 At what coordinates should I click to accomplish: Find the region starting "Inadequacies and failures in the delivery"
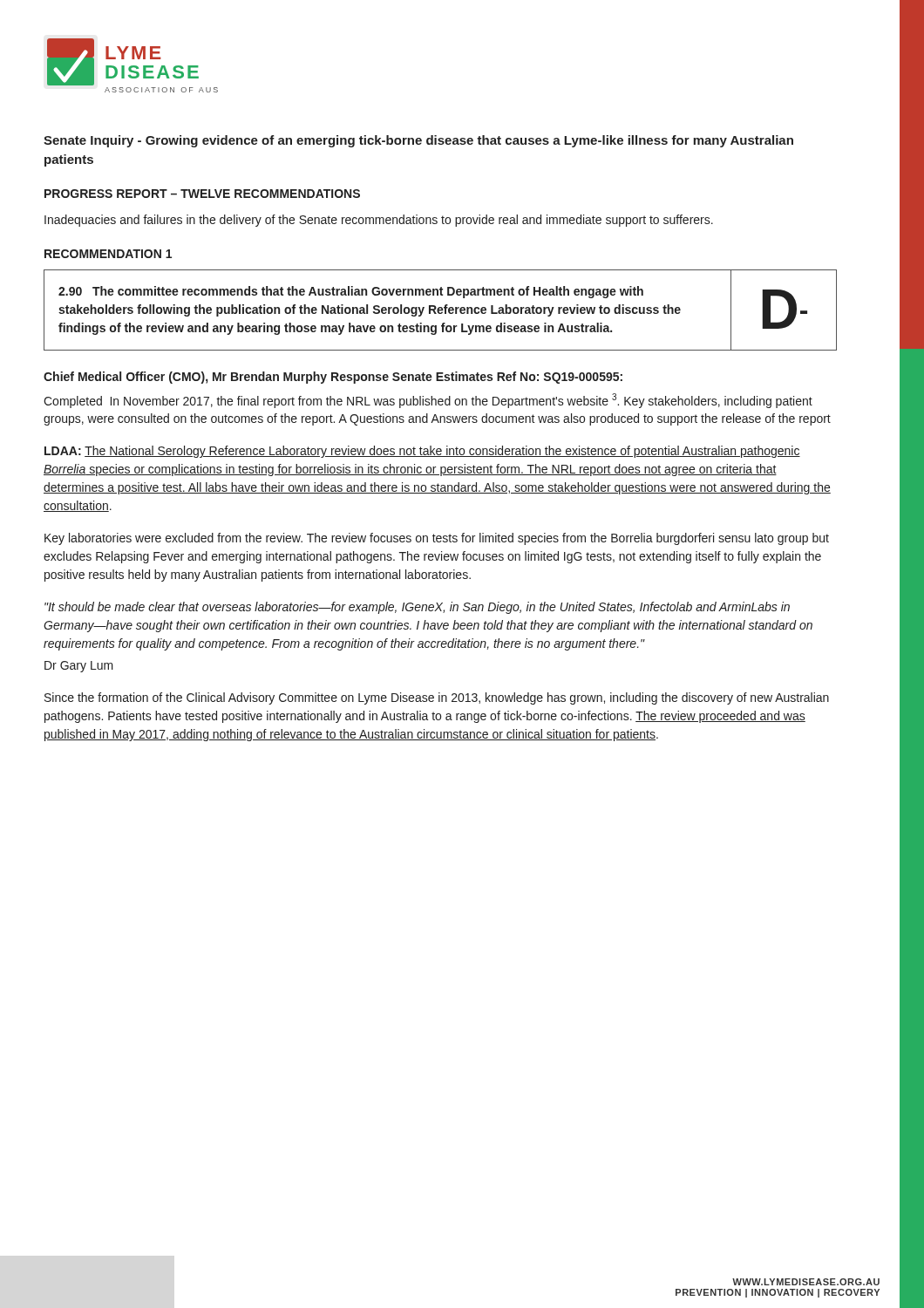(x=440, y=220)
